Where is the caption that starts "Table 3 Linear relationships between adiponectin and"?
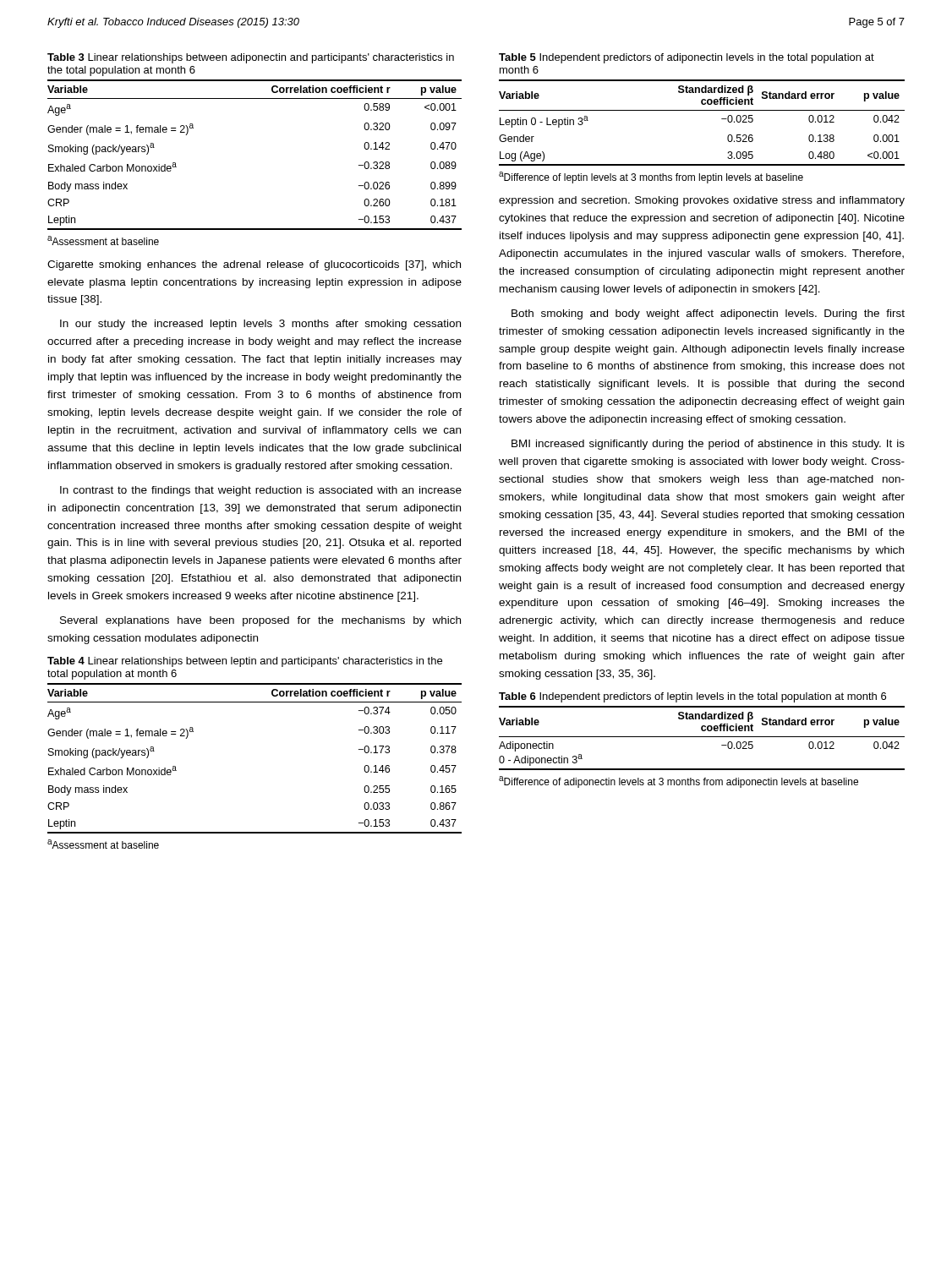 (x=251, y=63)
